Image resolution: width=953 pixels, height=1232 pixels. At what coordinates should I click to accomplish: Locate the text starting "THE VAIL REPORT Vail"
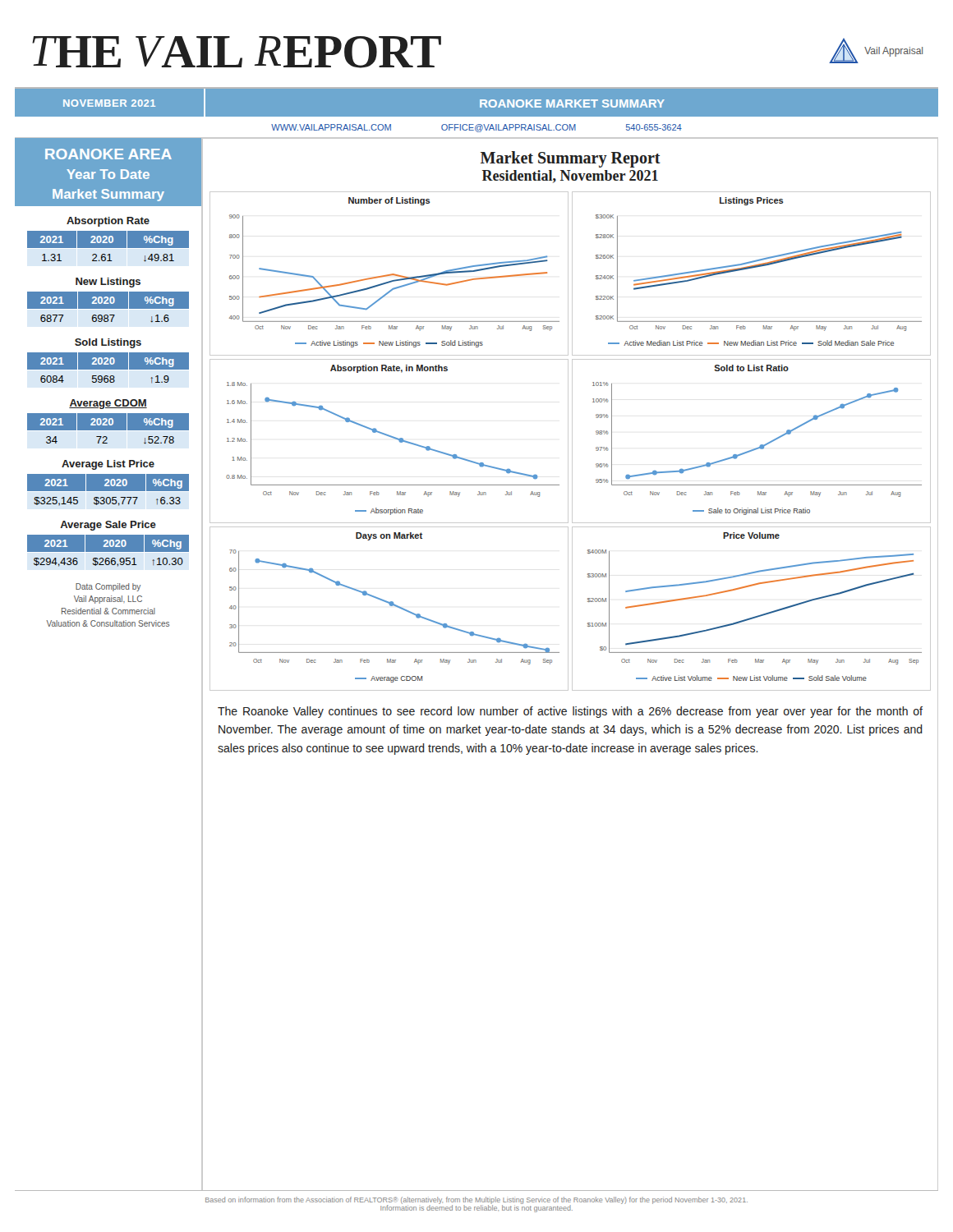tap(225, 52)
